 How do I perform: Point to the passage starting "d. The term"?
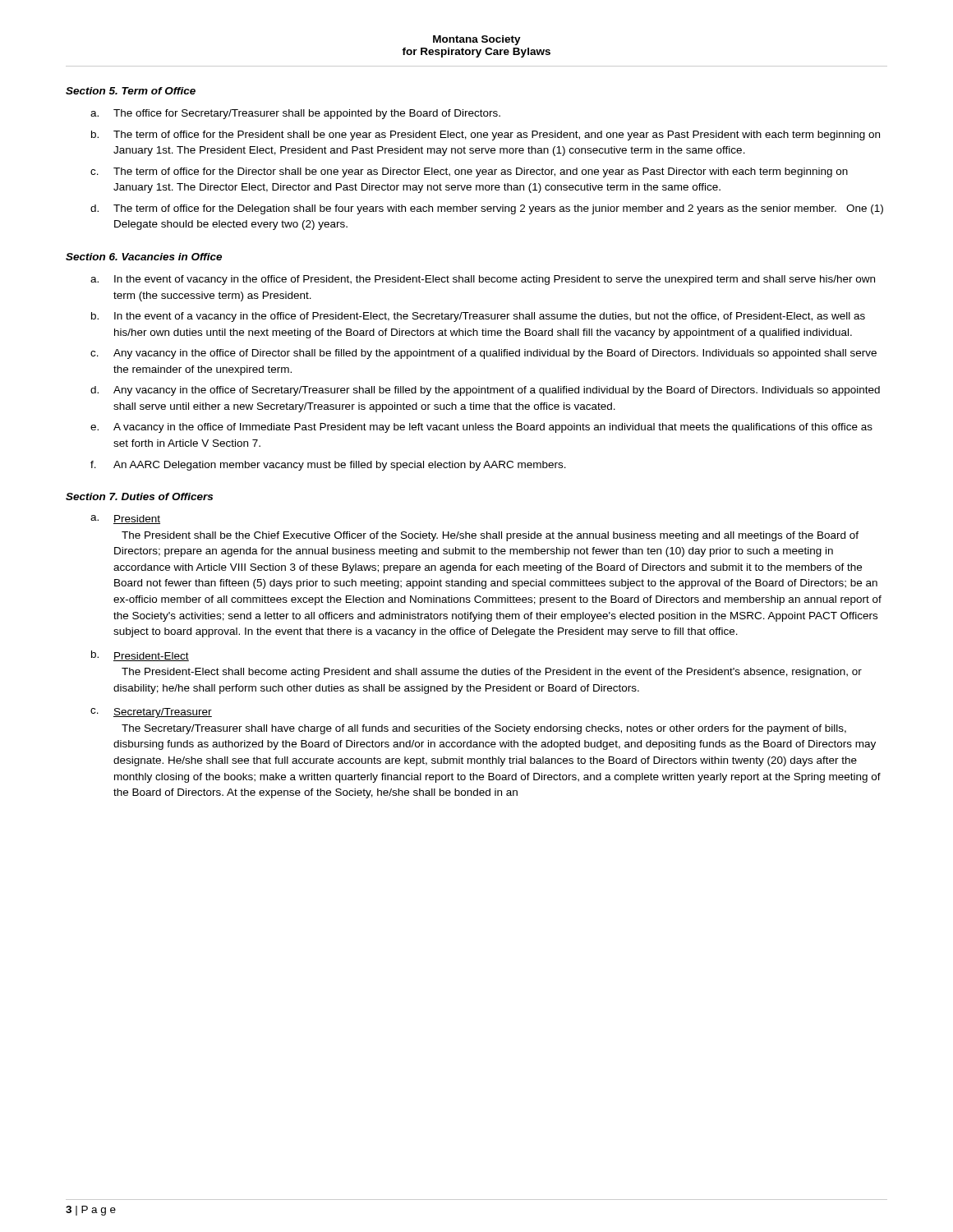pos(489,216)
